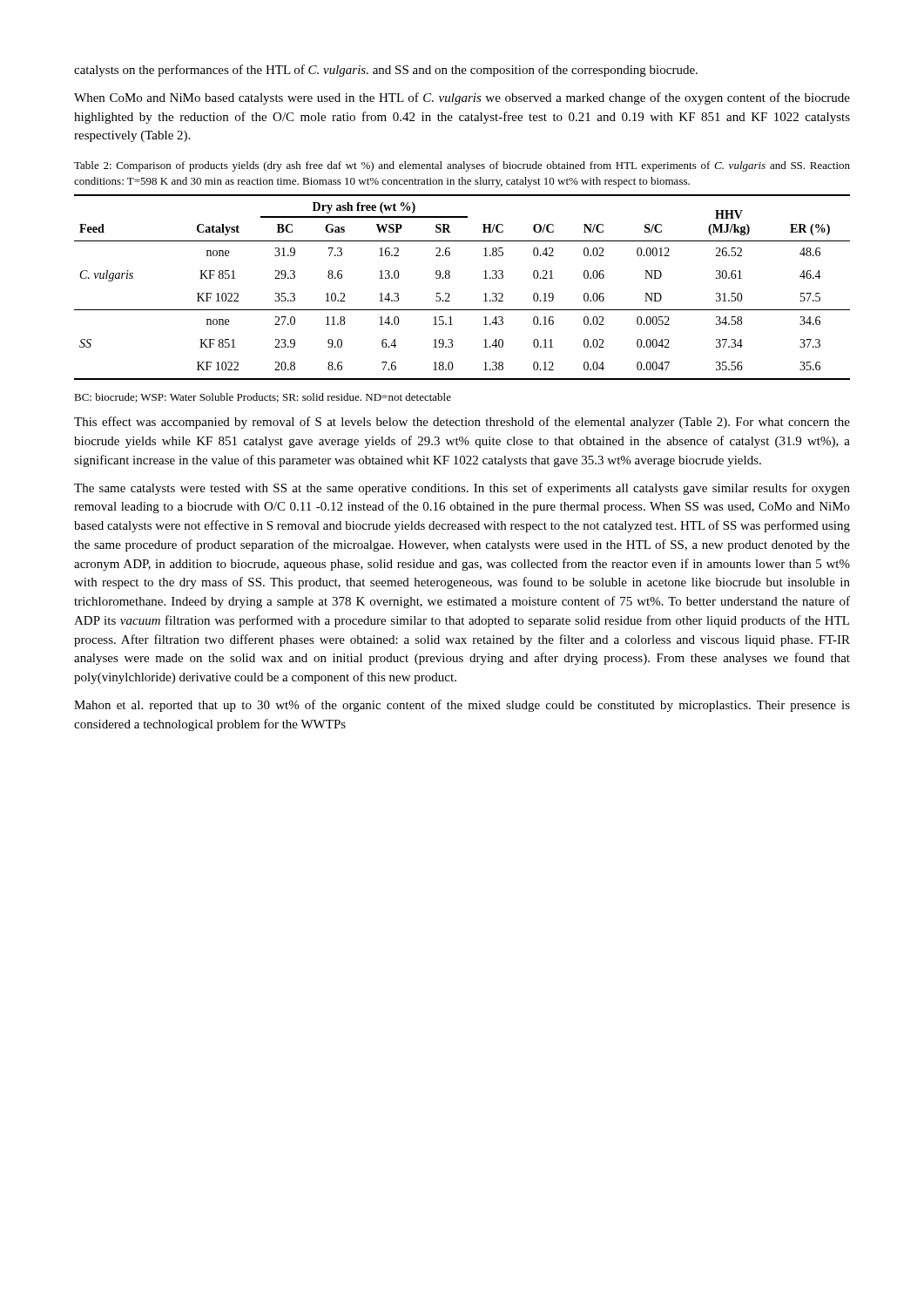The height and width of the screenshot is (1307, 924).
Task: Locate the block starting "catalysts on the"
Action: 386,70
